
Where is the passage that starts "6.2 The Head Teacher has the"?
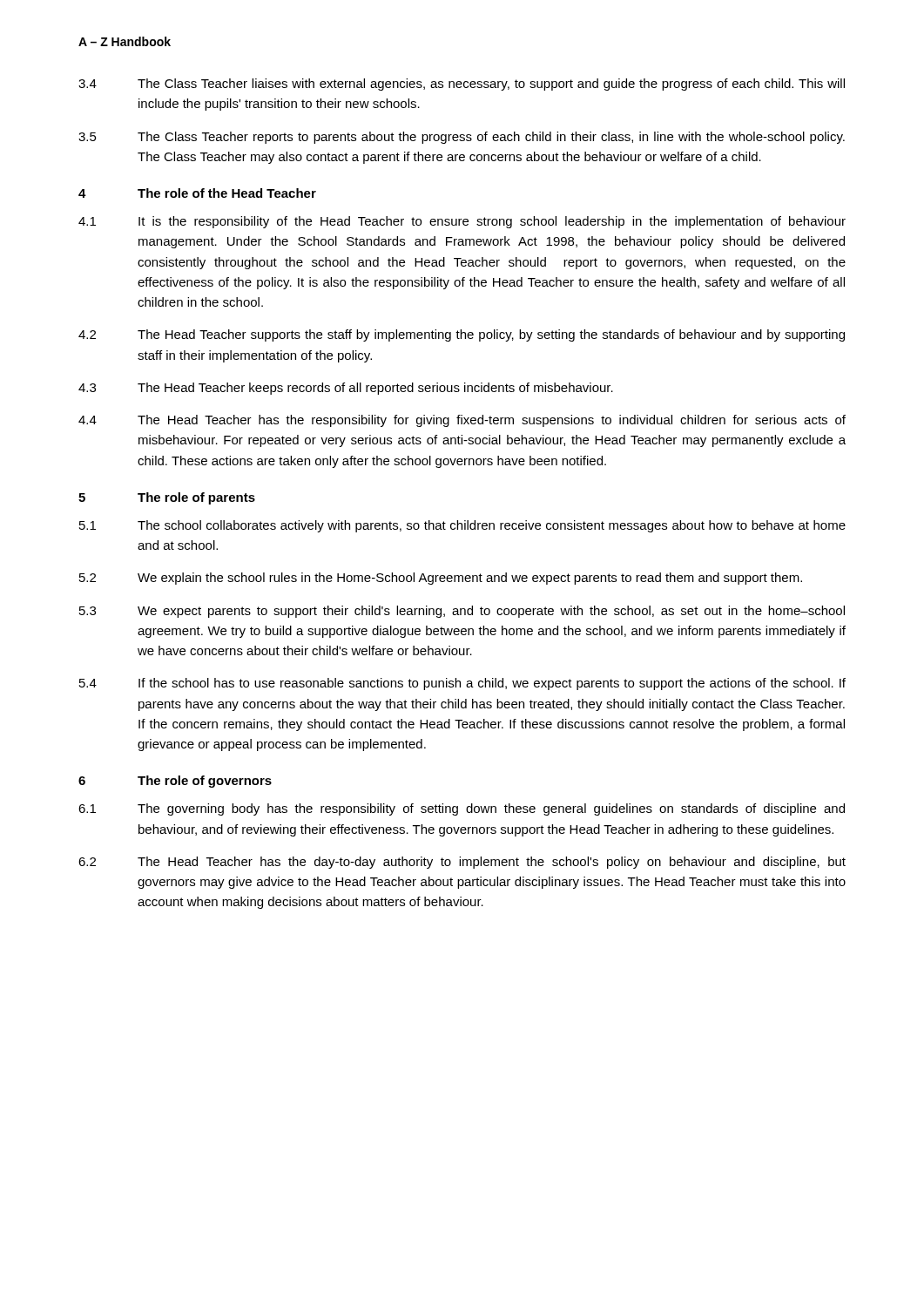(x=462, y=882)
